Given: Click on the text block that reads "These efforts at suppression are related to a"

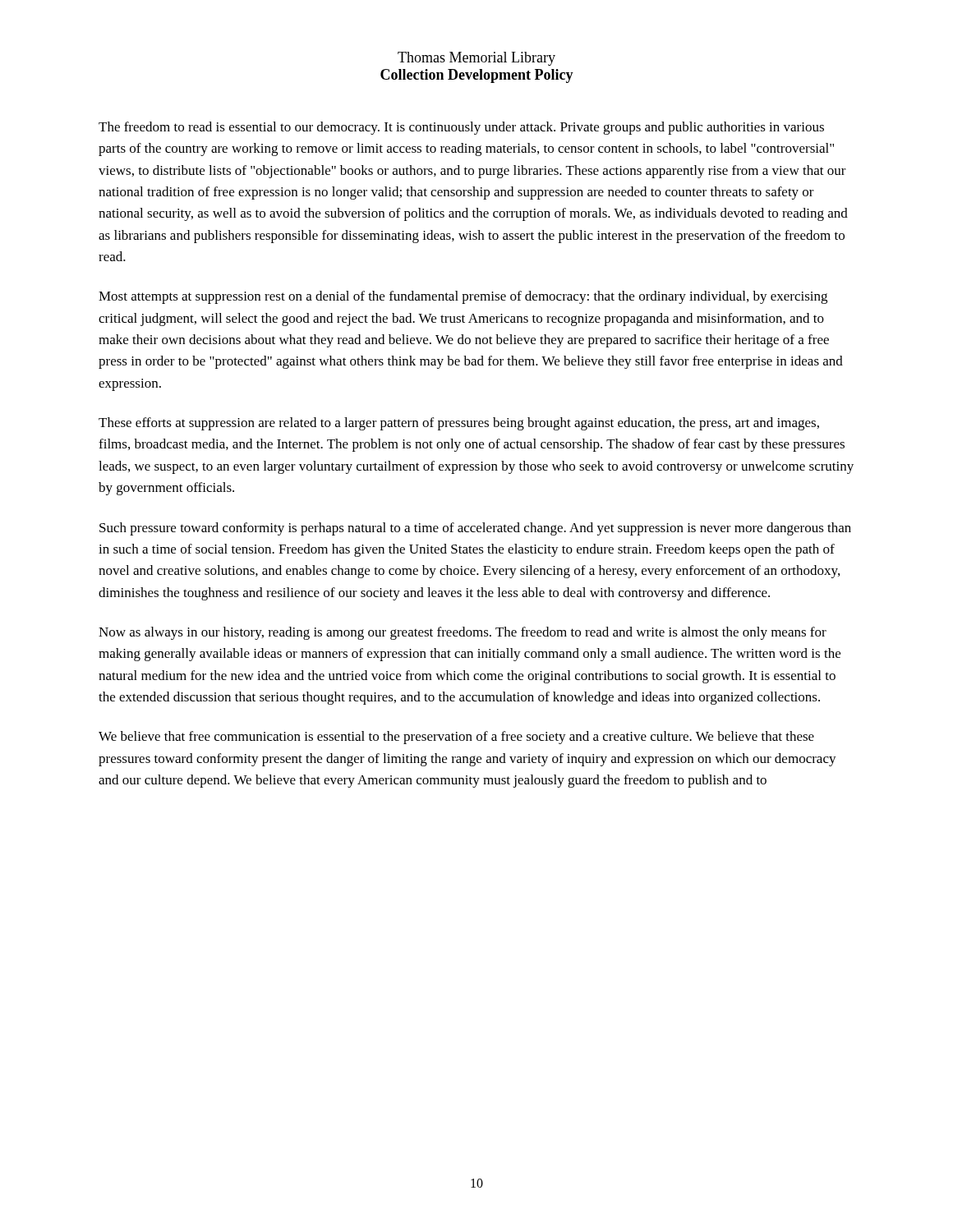Looking at the screenshot, I should point(476,455).
